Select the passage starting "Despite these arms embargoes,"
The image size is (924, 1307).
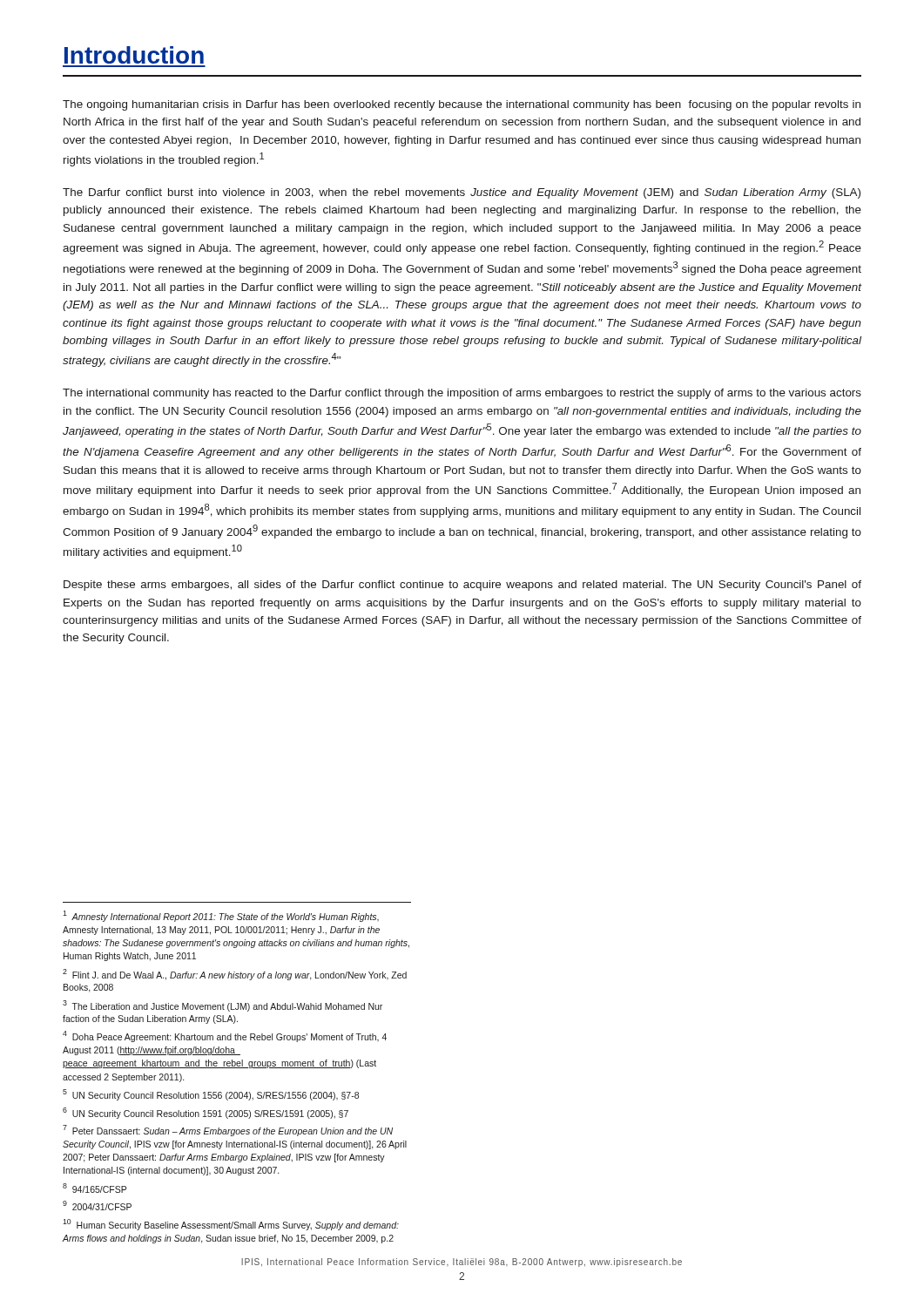pyautogui.click(x=462, y=611)
